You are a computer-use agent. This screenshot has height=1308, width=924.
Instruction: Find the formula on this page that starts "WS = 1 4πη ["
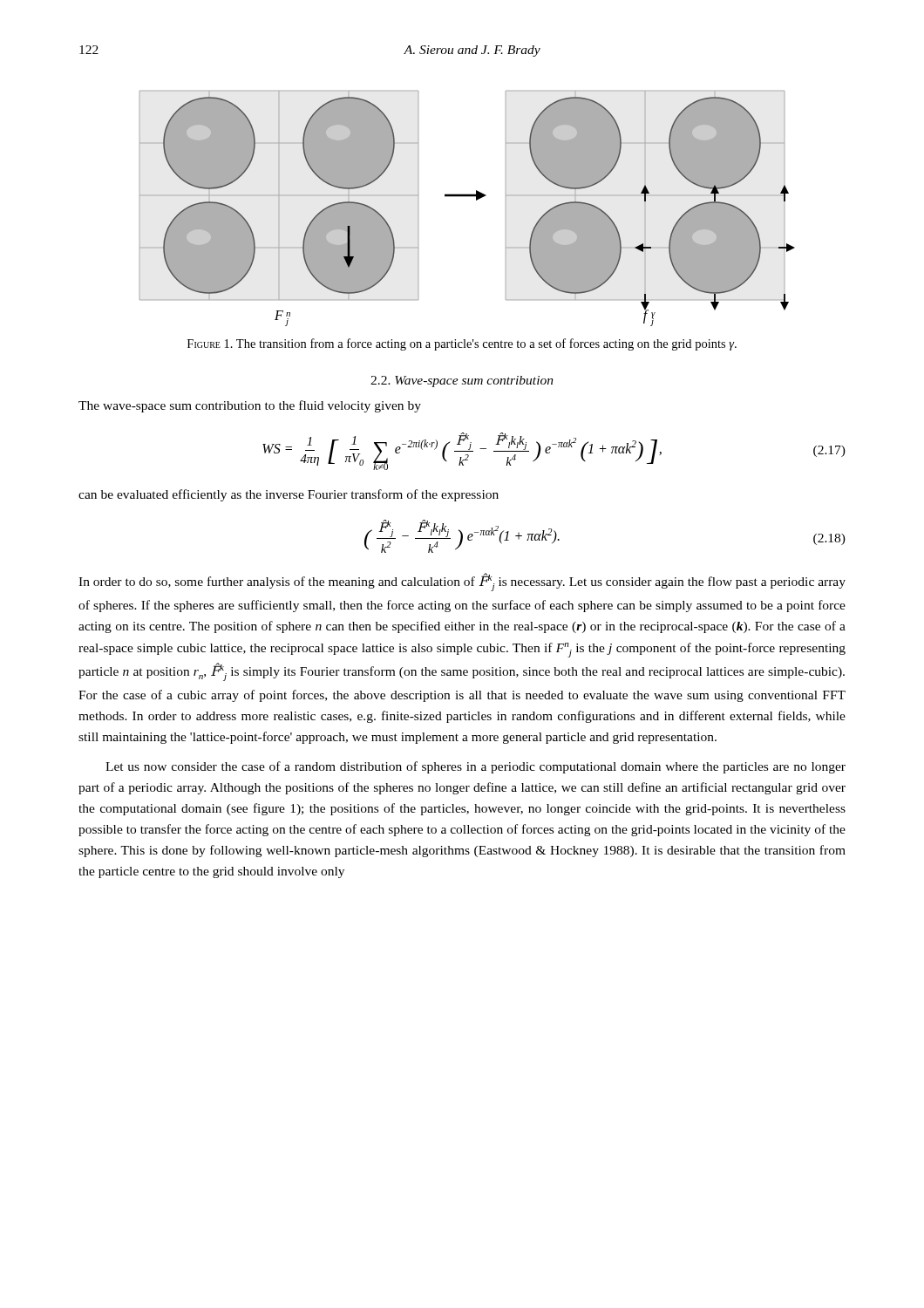point(554,450)
